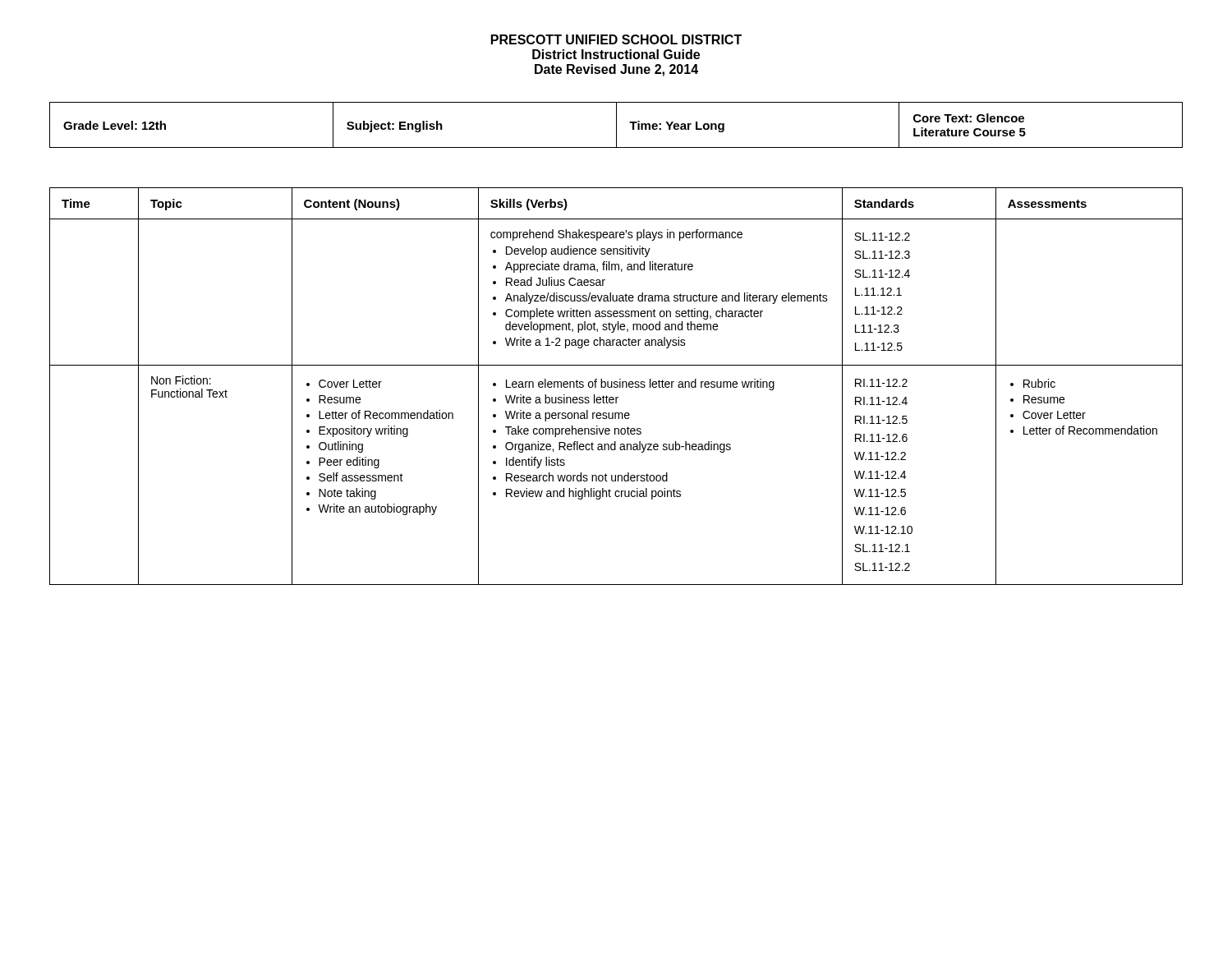The height and width of the screenshot is (953, 1232).
Task: Find the title on this page that starts "PRESCOTT UNIFIED SCHOOL"
Action: click(616, 55)
